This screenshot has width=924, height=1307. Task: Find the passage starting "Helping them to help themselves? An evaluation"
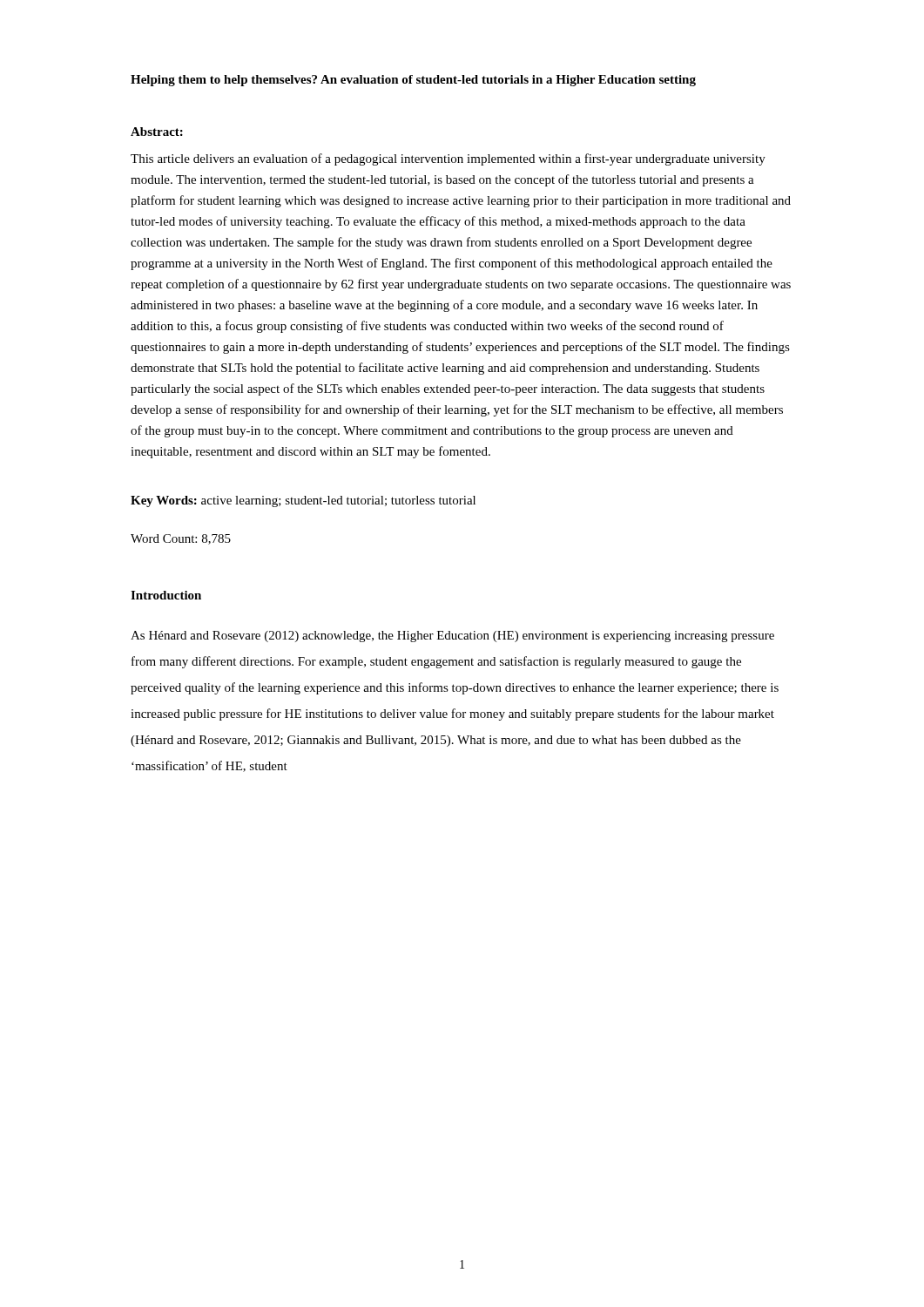[x=462, y=79]
